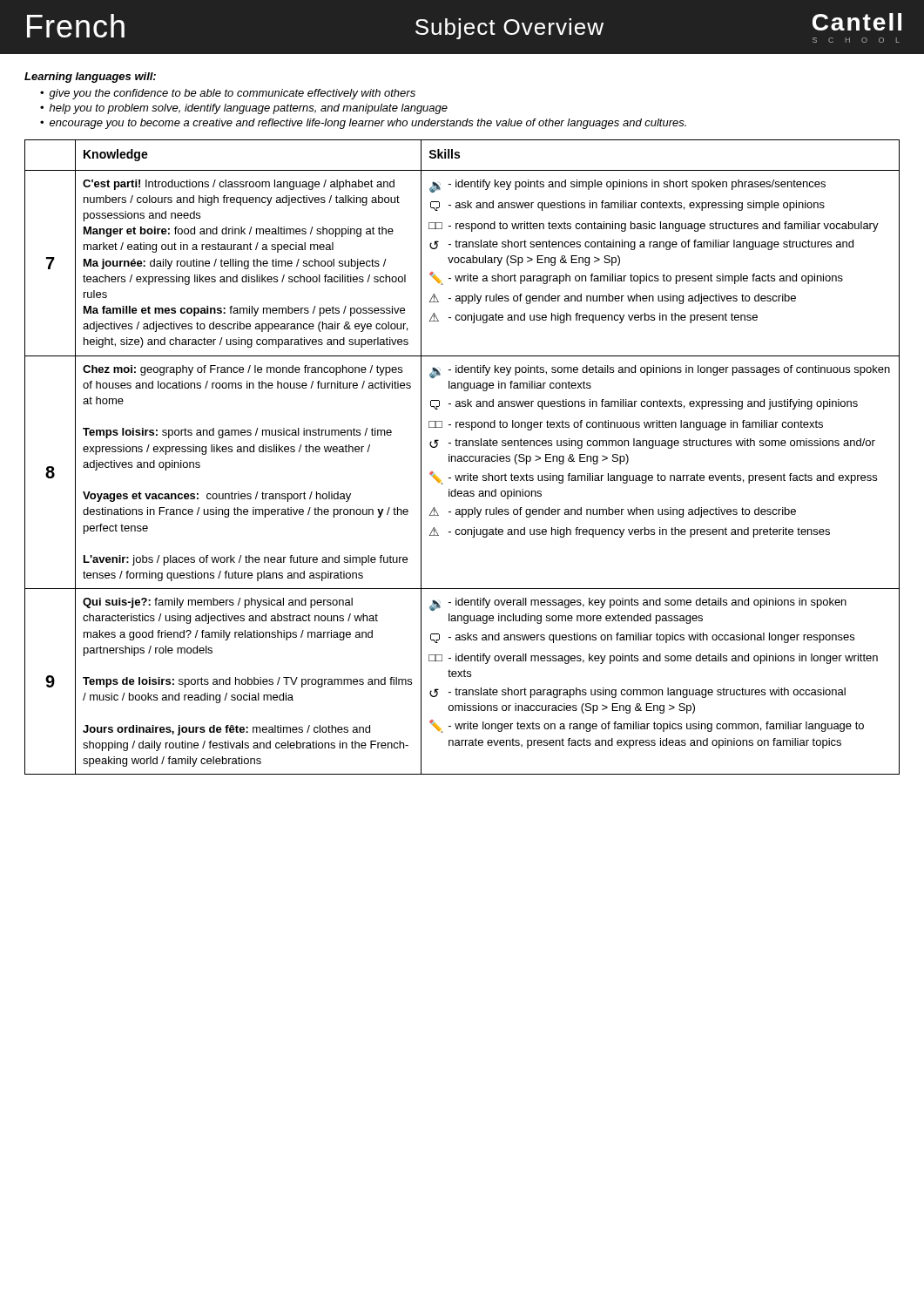Find the region starting "• encourage you"
The width and height of the screenshot is (924, 1307).
[x=364, y=122]
